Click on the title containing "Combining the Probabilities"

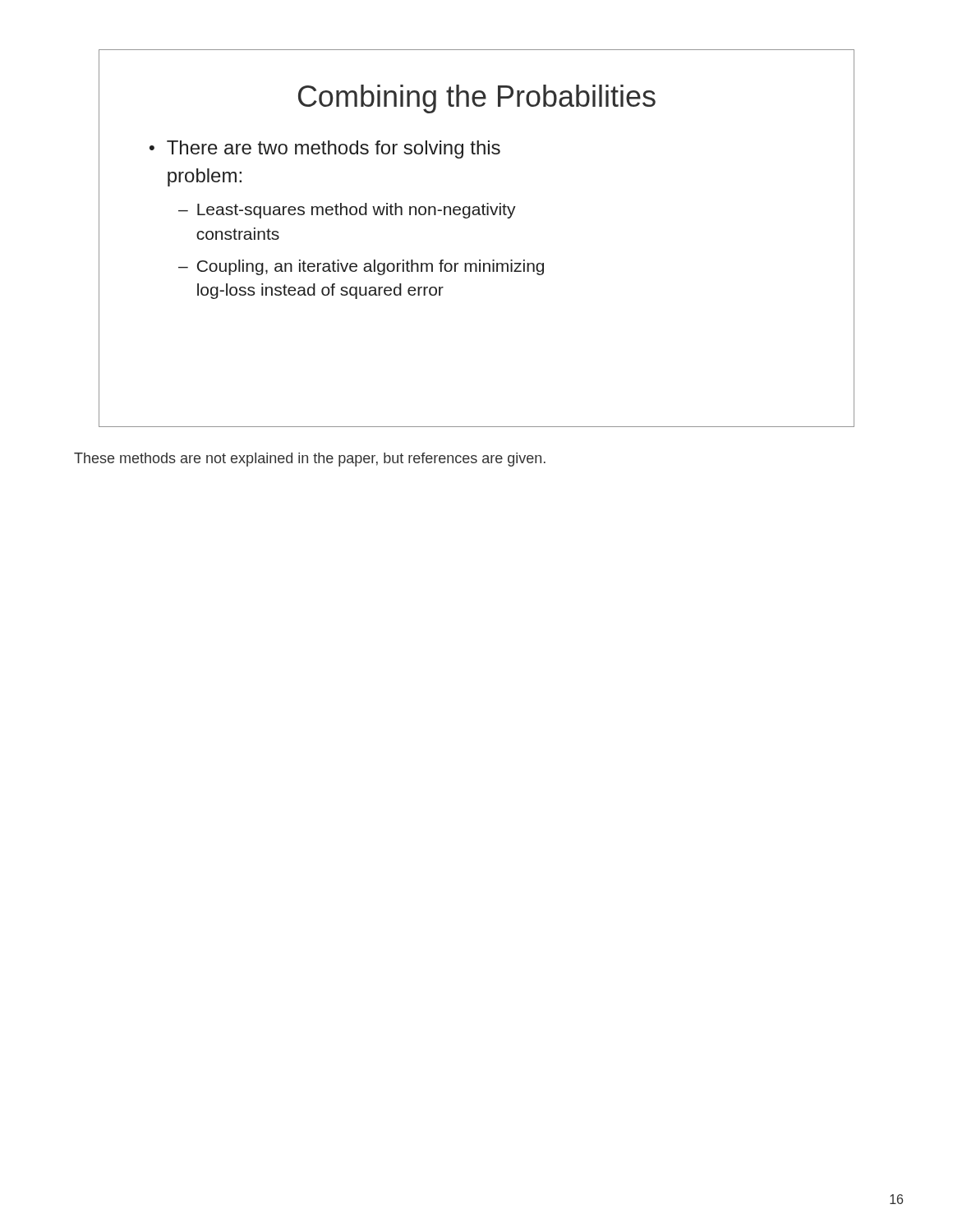[x=476, y=97]
